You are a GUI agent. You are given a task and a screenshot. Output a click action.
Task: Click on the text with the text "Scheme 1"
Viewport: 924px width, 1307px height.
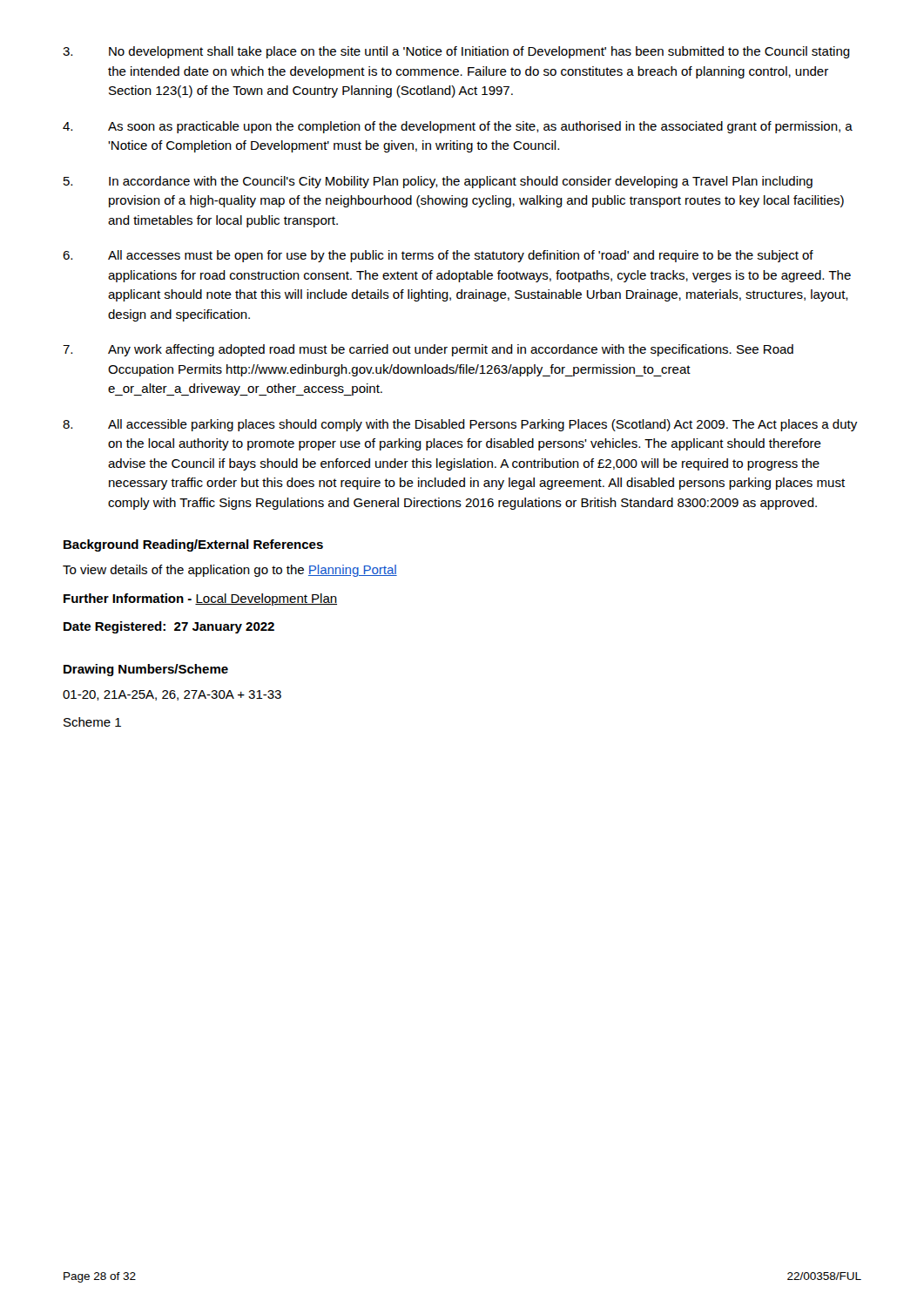tap(92, 722)
